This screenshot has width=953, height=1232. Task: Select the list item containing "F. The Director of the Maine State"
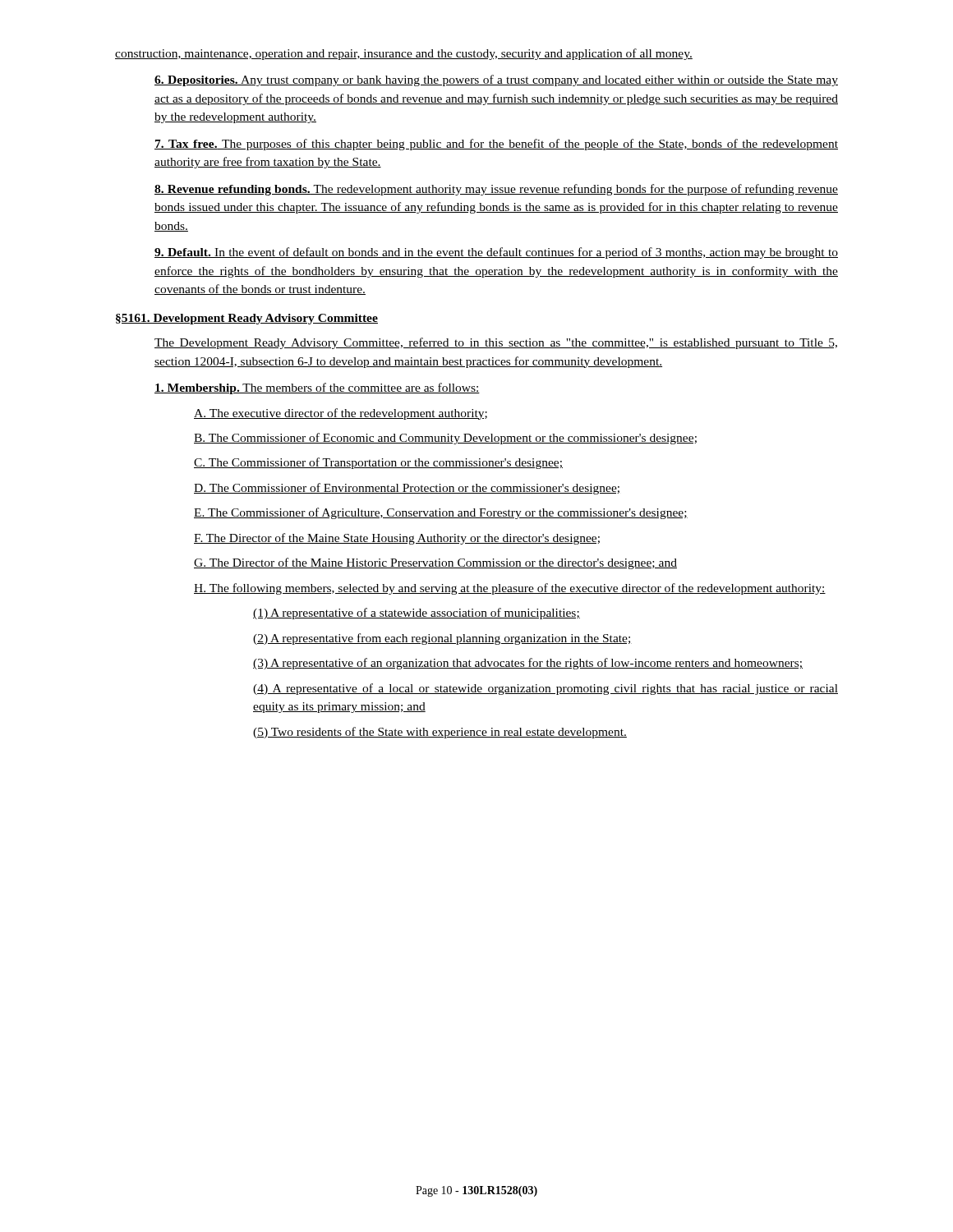[x=516, y=538]
